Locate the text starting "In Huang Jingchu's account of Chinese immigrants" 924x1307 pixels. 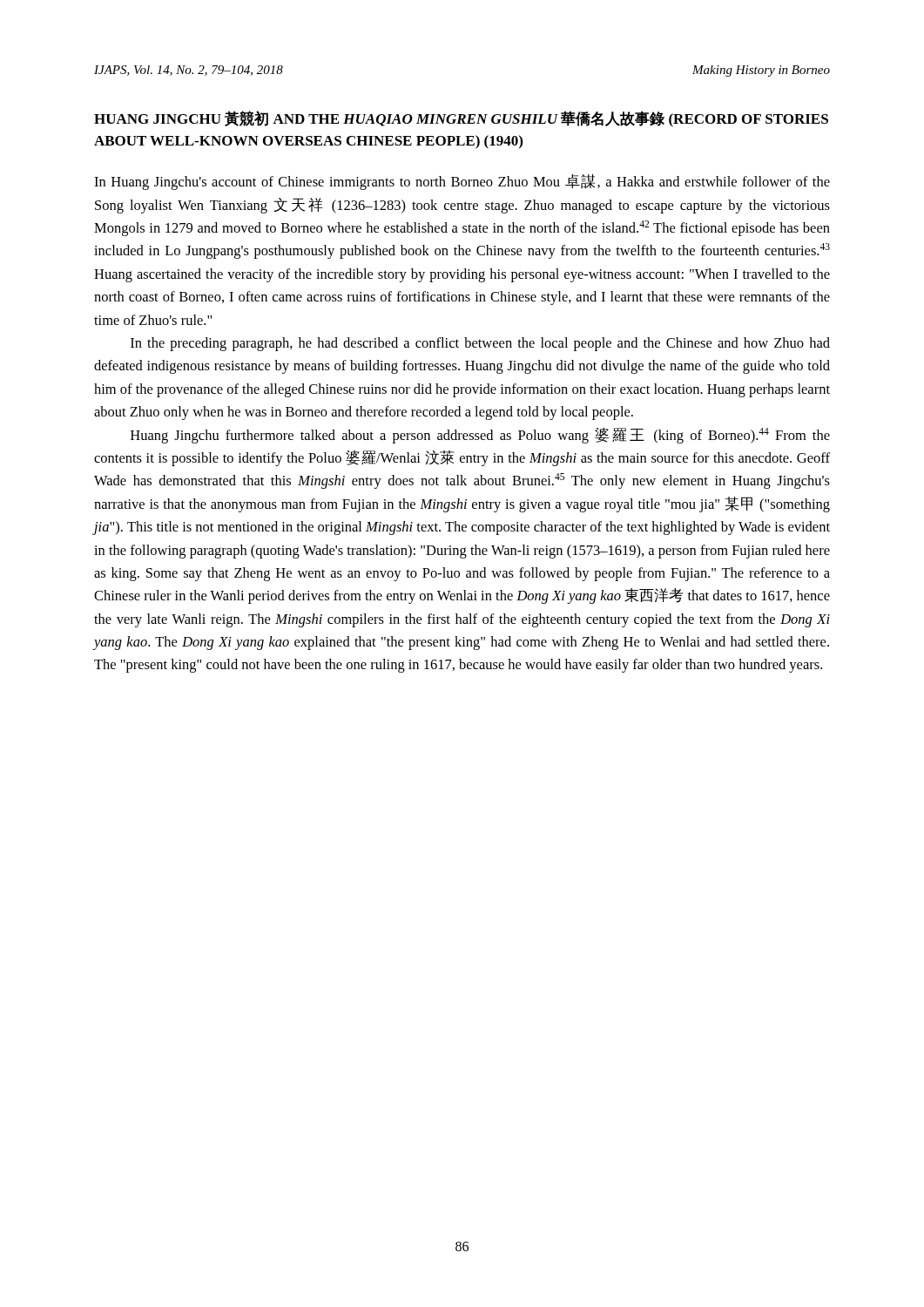click(462, 424)
